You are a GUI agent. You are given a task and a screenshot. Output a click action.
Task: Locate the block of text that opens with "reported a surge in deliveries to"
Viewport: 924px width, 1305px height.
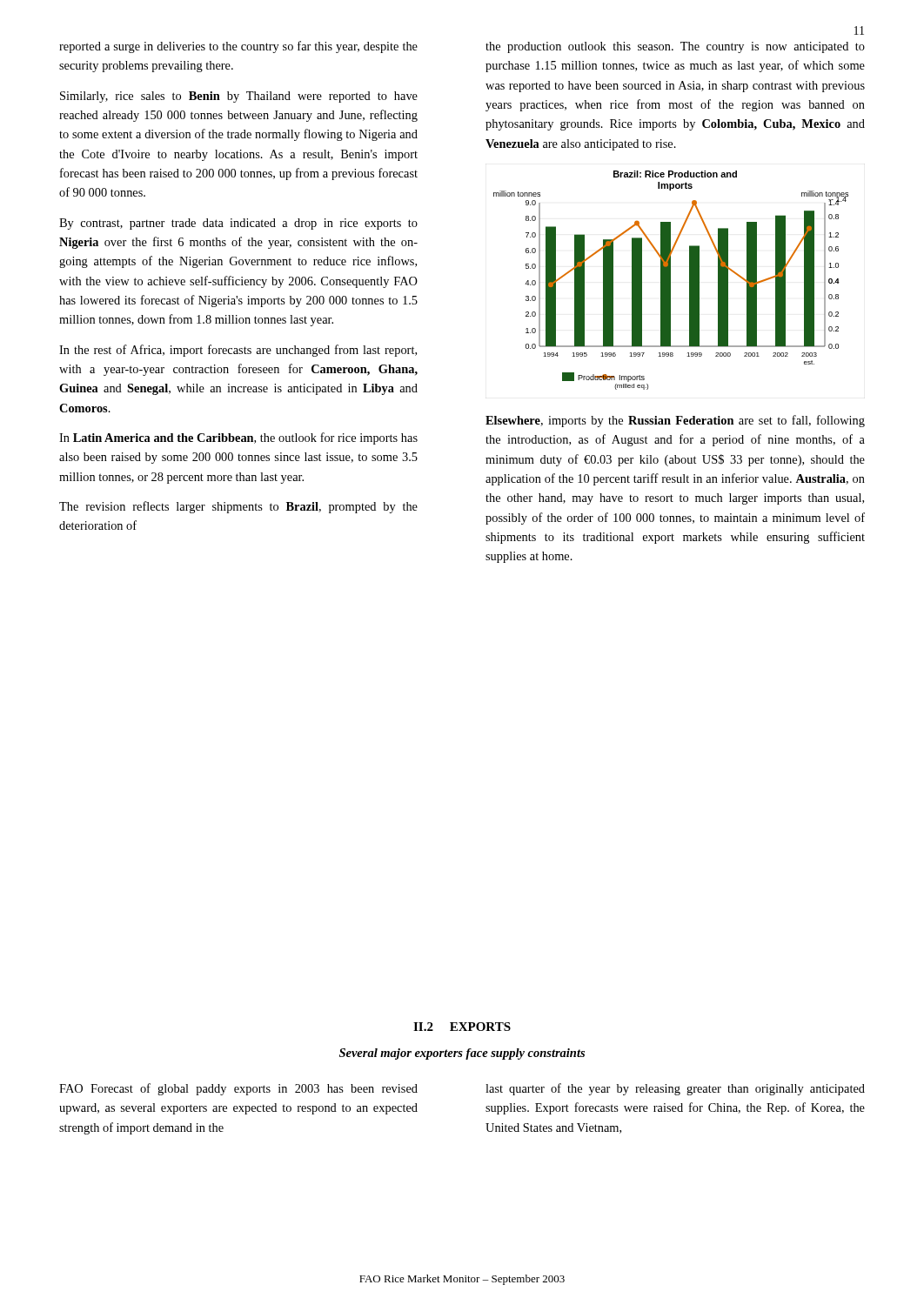[x=238, y=56]
